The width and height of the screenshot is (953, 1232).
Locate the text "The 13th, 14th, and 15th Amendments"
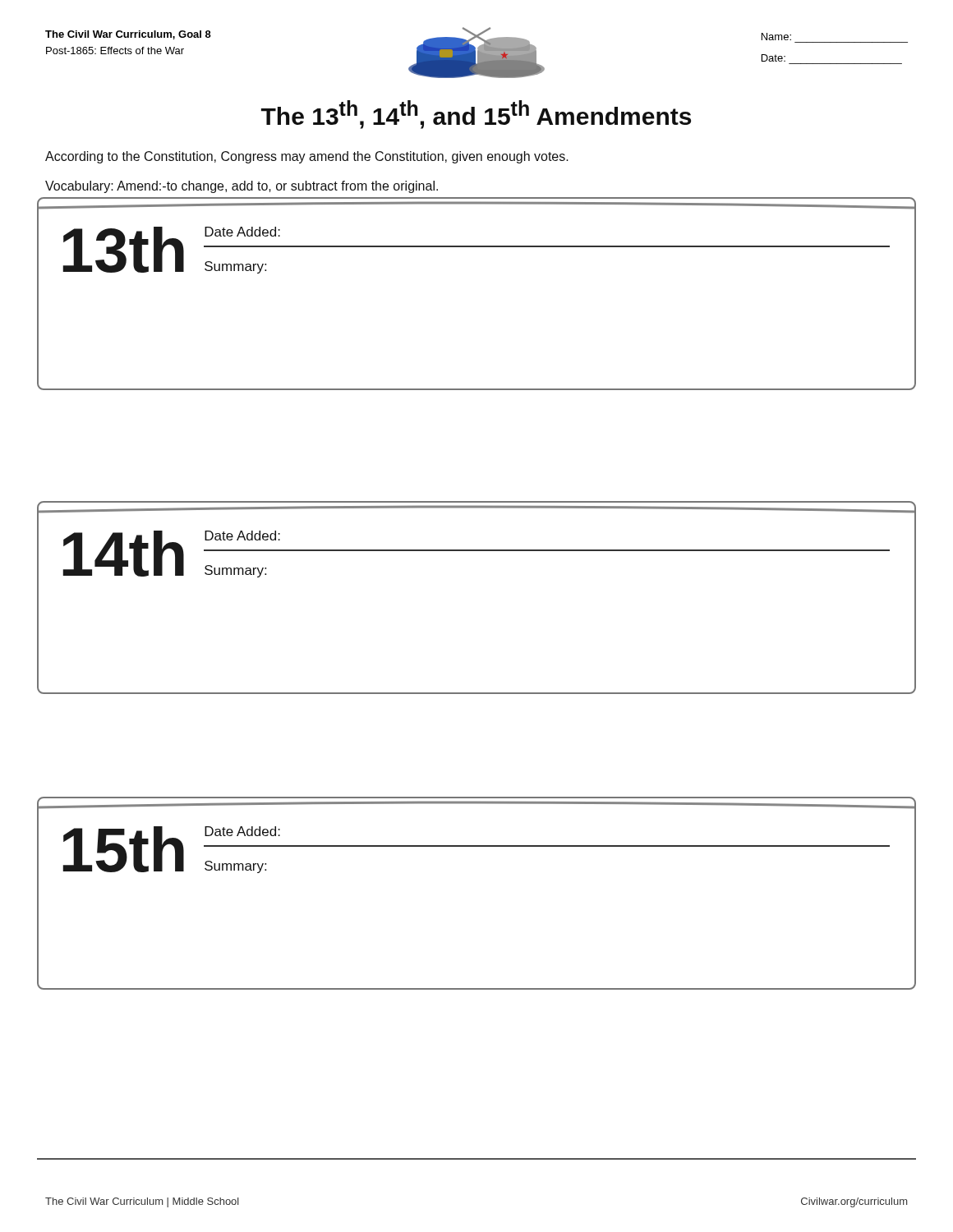[x=476, y=114]
